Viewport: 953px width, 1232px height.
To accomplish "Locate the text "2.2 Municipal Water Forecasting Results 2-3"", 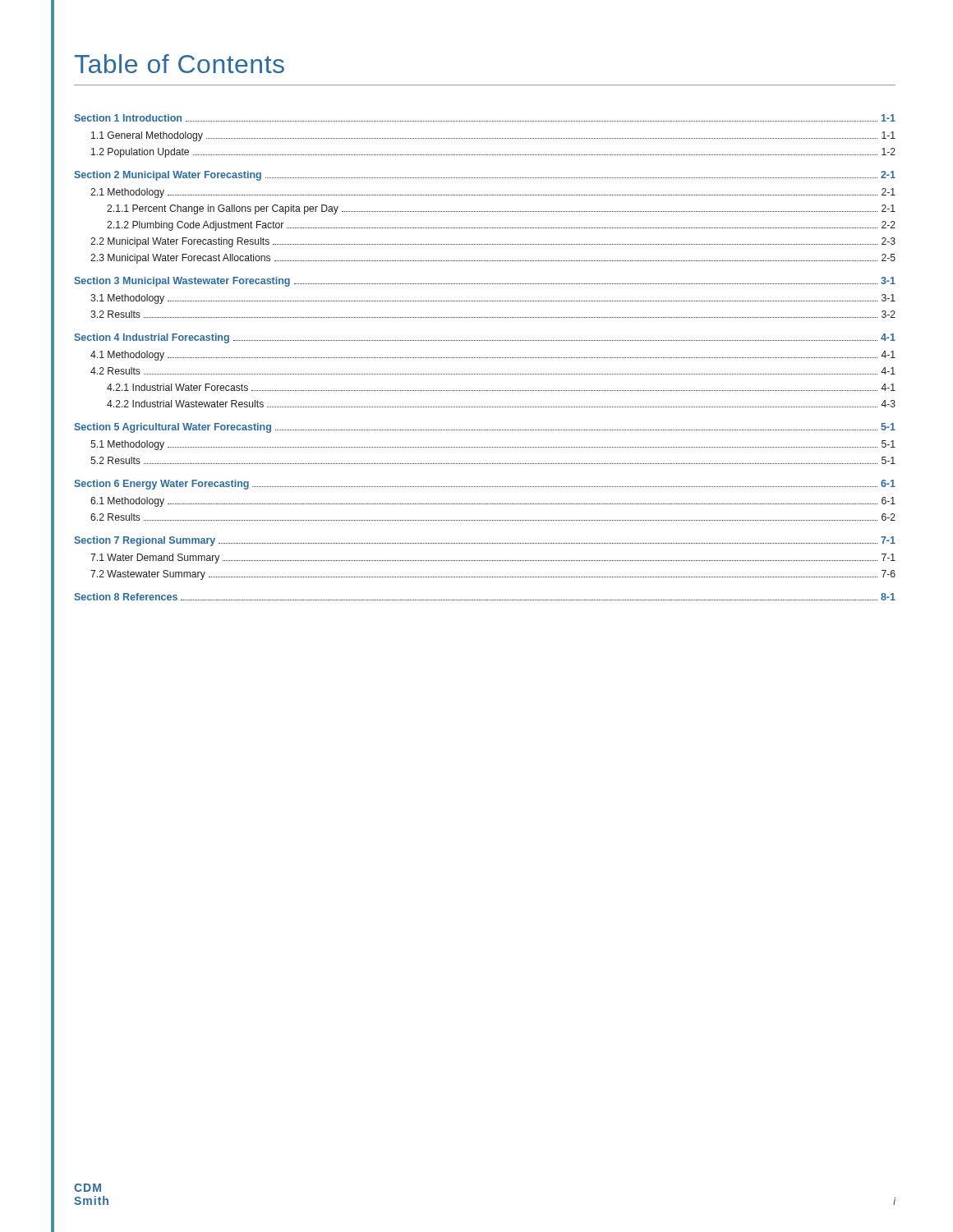I will tap(493, 241).
